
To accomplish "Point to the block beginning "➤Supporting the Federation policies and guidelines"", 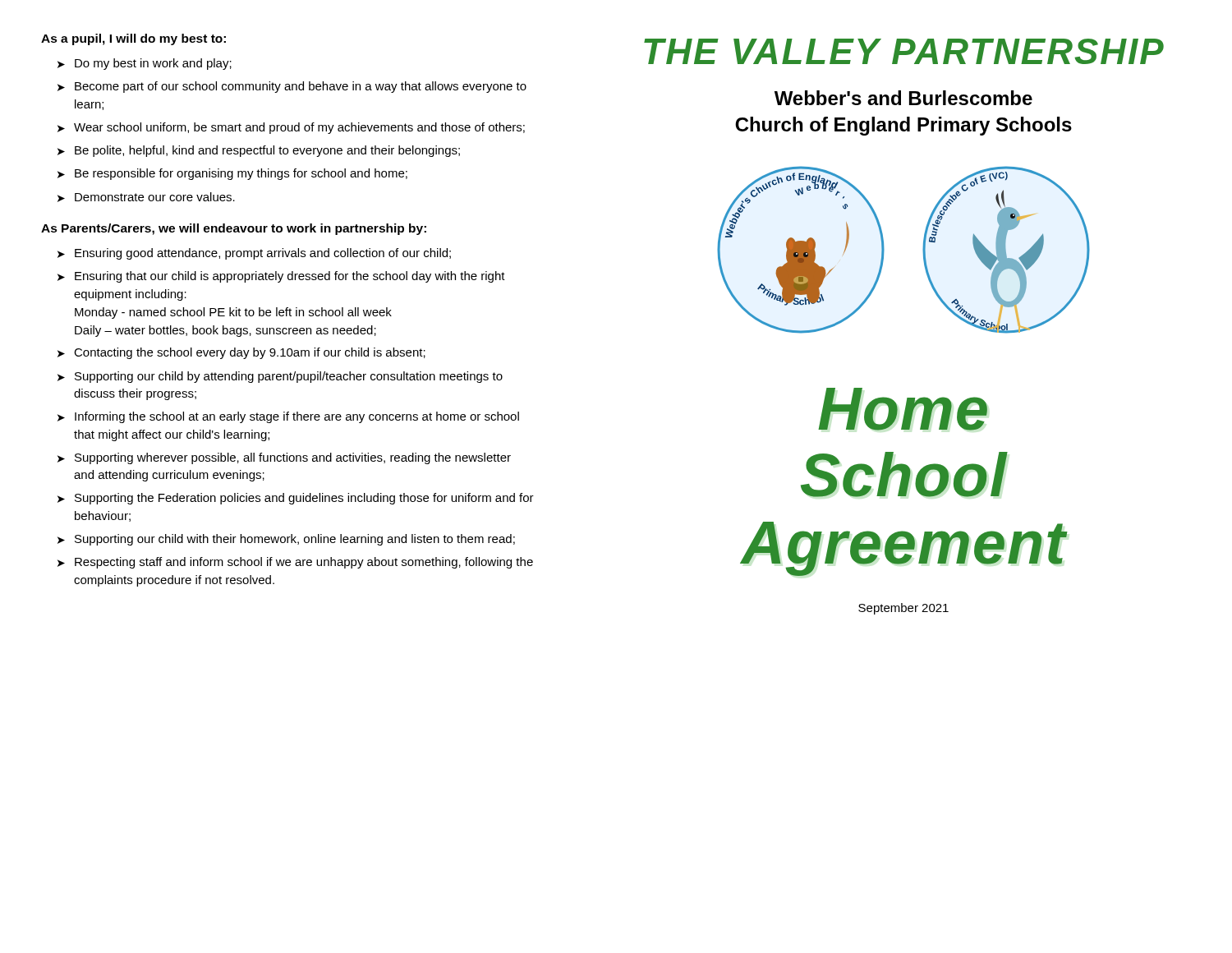I will click(x=295, y=507).
